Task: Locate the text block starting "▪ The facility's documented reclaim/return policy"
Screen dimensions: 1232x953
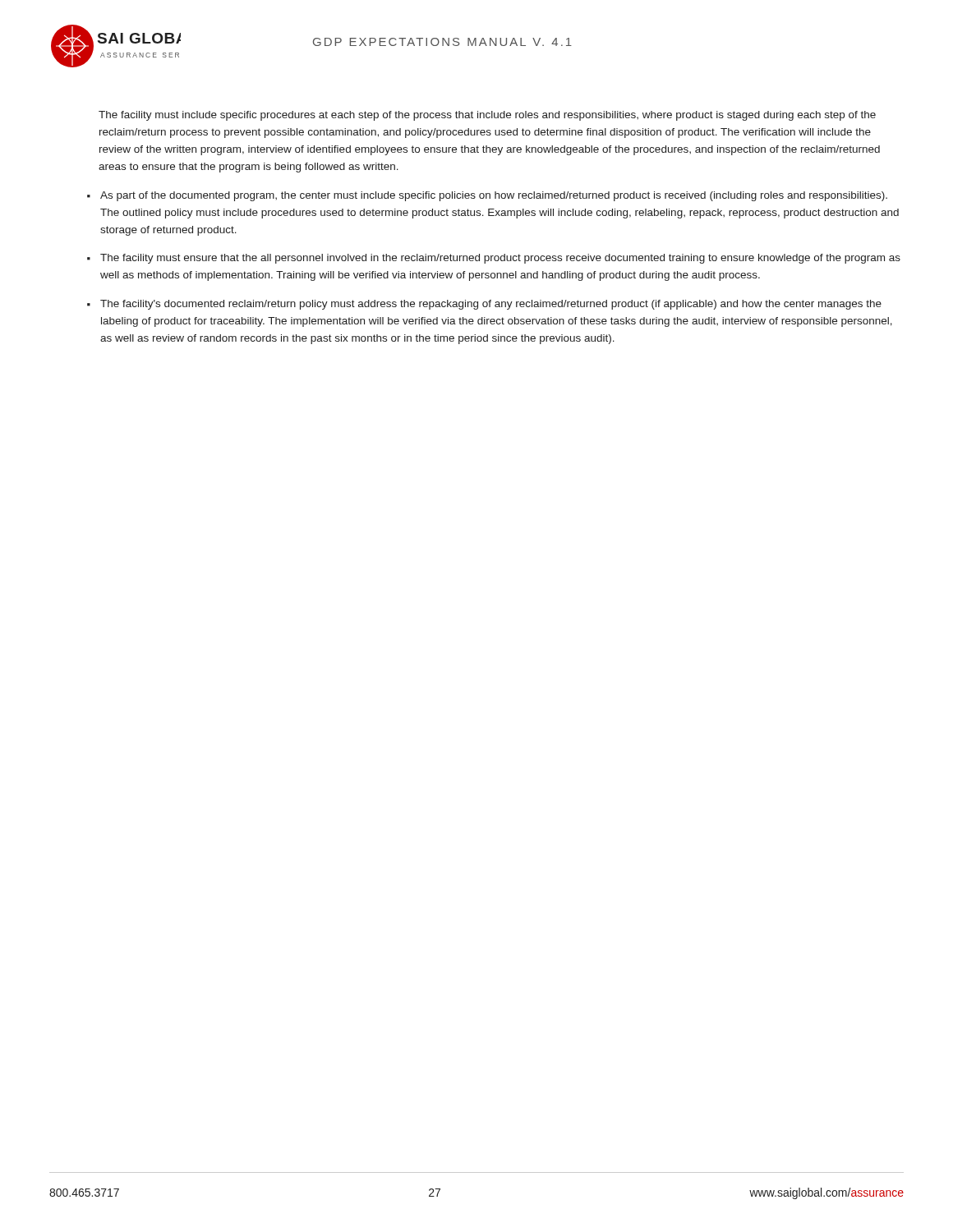Action: point(476,322)
